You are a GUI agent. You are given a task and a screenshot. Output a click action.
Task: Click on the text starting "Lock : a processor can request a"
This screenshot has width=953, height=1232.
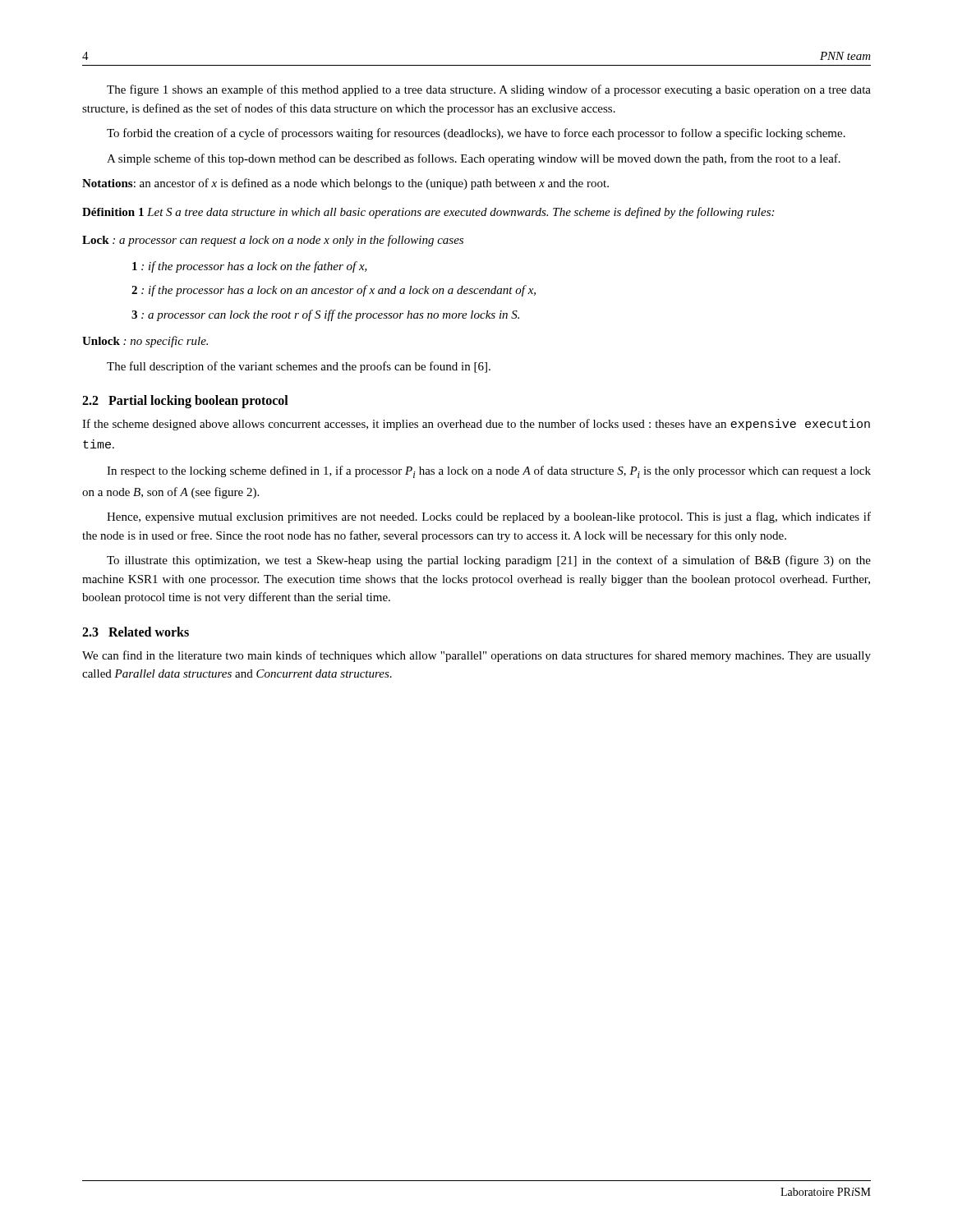(x=273, y=240)
